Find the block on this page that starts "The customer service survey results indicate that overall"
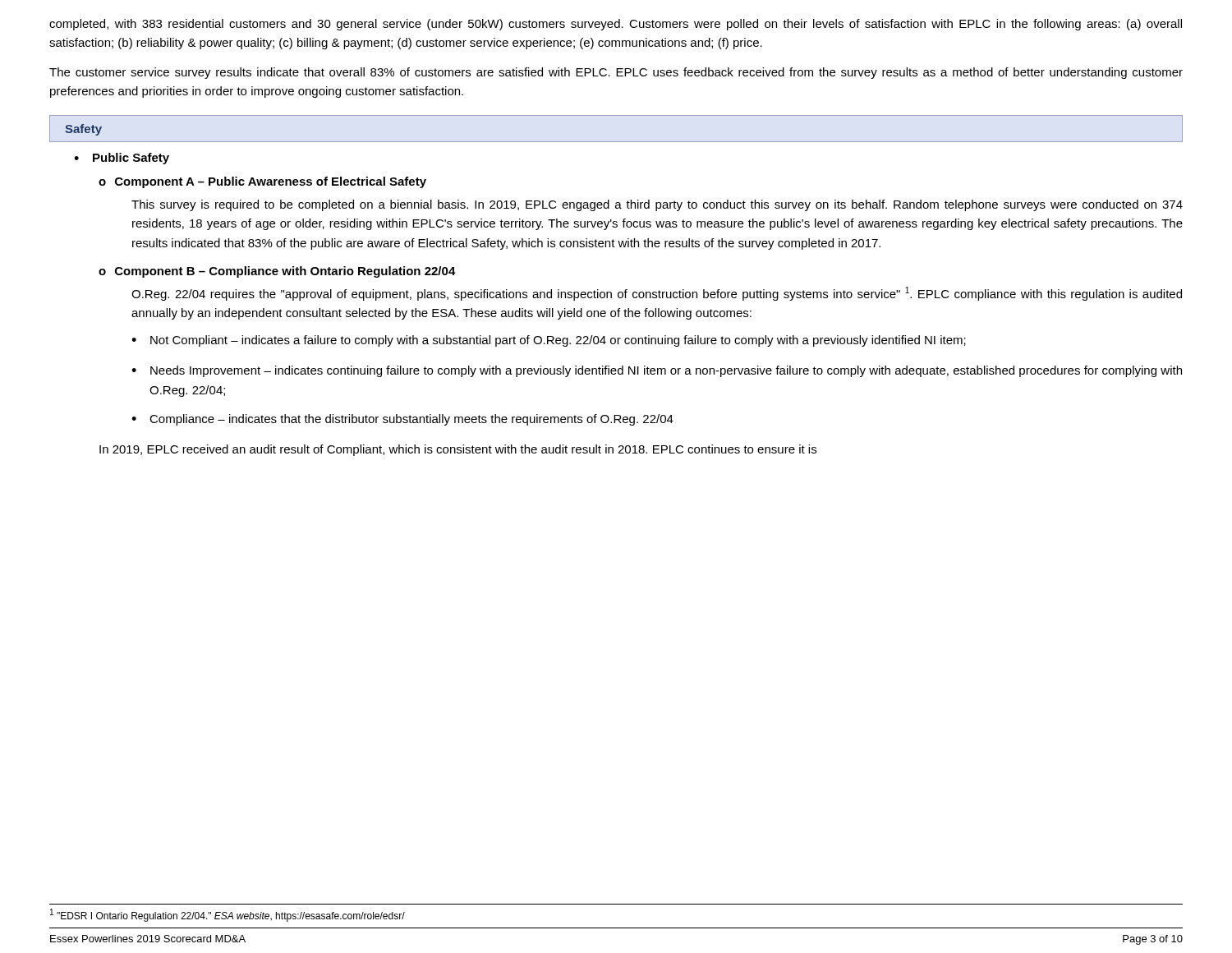Viewport: 1232px width, 953px height. [x=616, y=81]
